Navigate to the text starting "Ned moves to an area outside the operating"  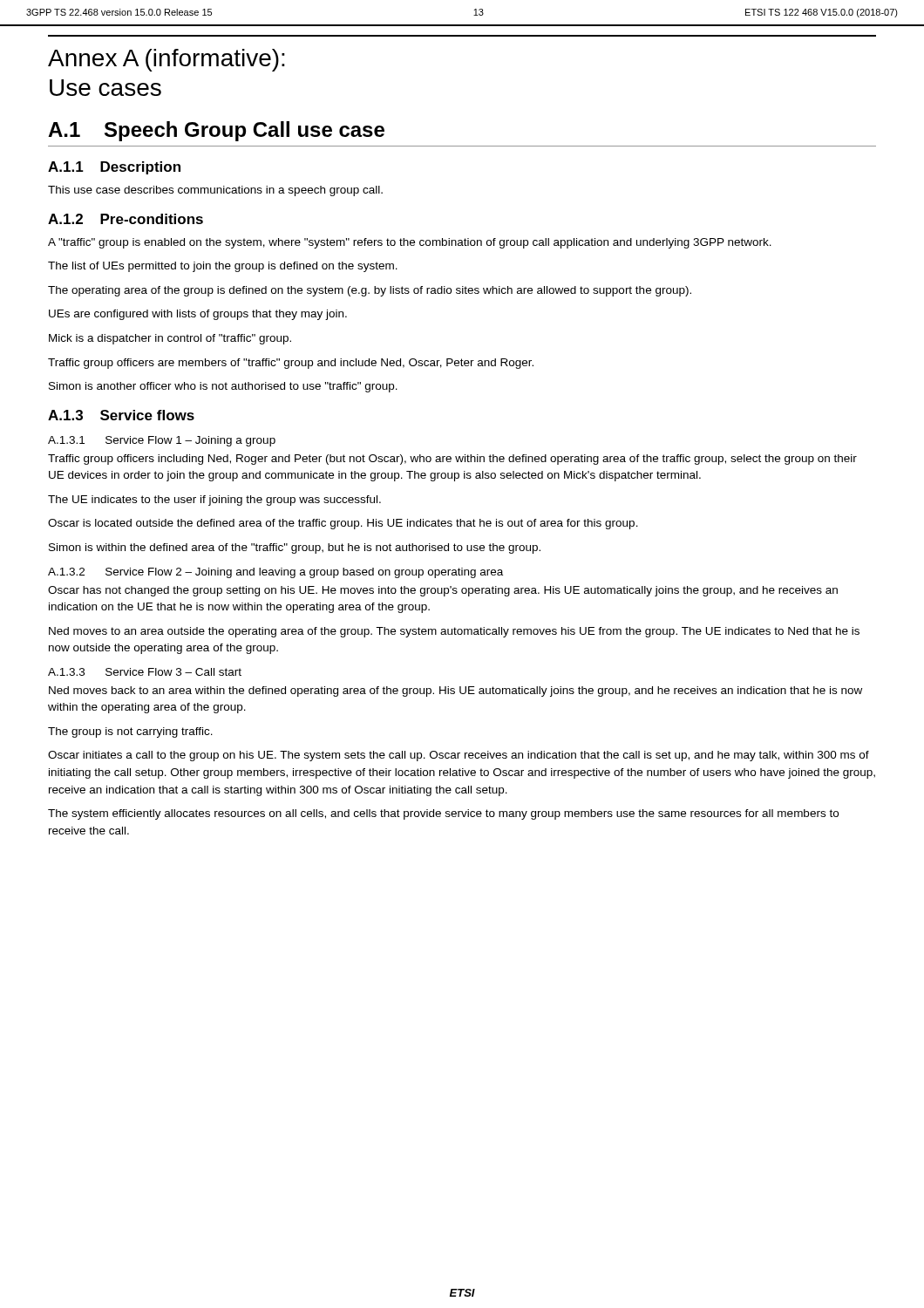(x=454, y=639)
